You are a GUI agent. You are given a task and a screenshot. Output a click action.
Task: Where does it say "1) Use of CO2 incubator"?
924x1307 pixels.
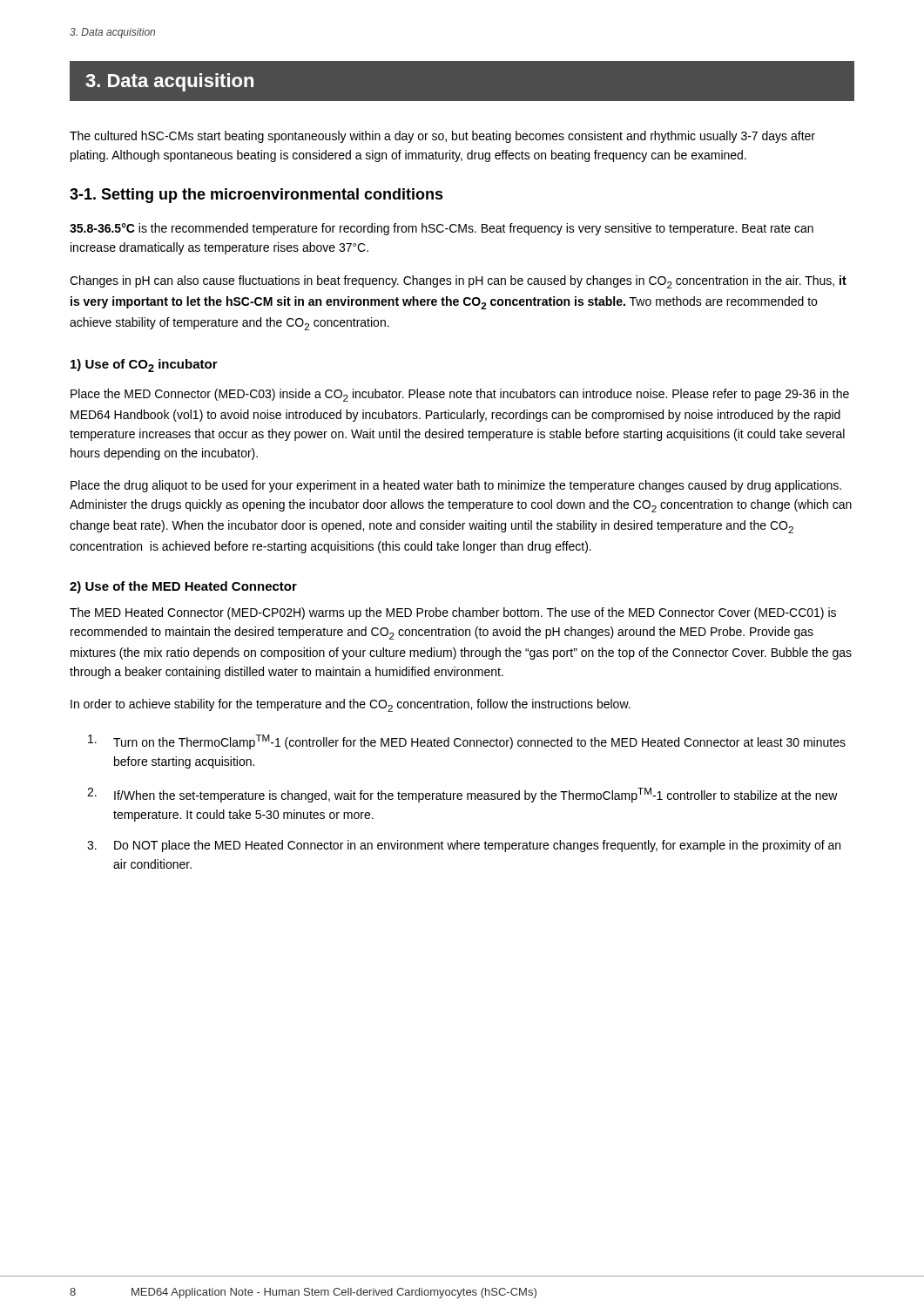click(143, 366)
